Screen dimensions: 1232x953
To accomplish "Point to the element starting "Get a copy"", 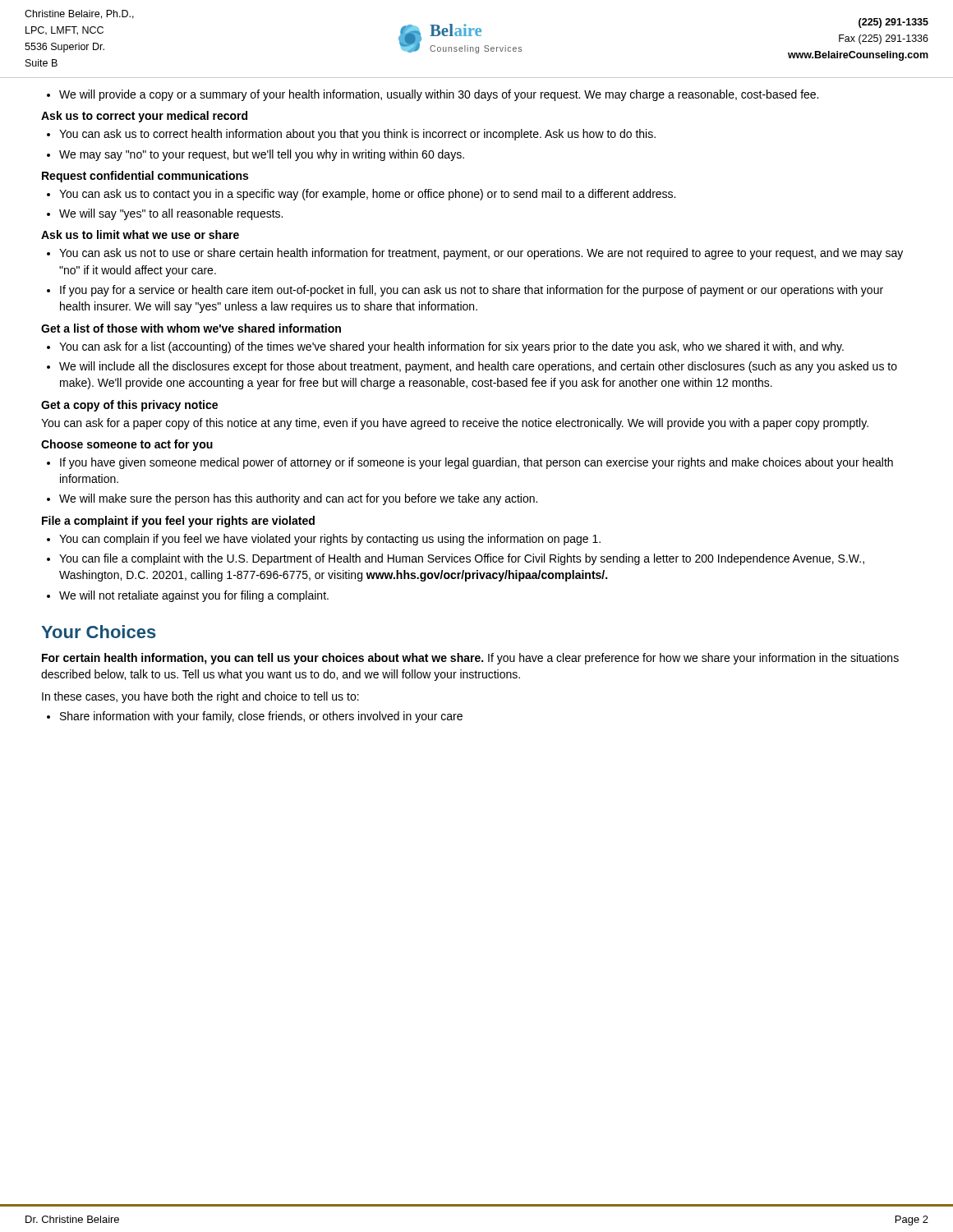I will pos(130,405).
